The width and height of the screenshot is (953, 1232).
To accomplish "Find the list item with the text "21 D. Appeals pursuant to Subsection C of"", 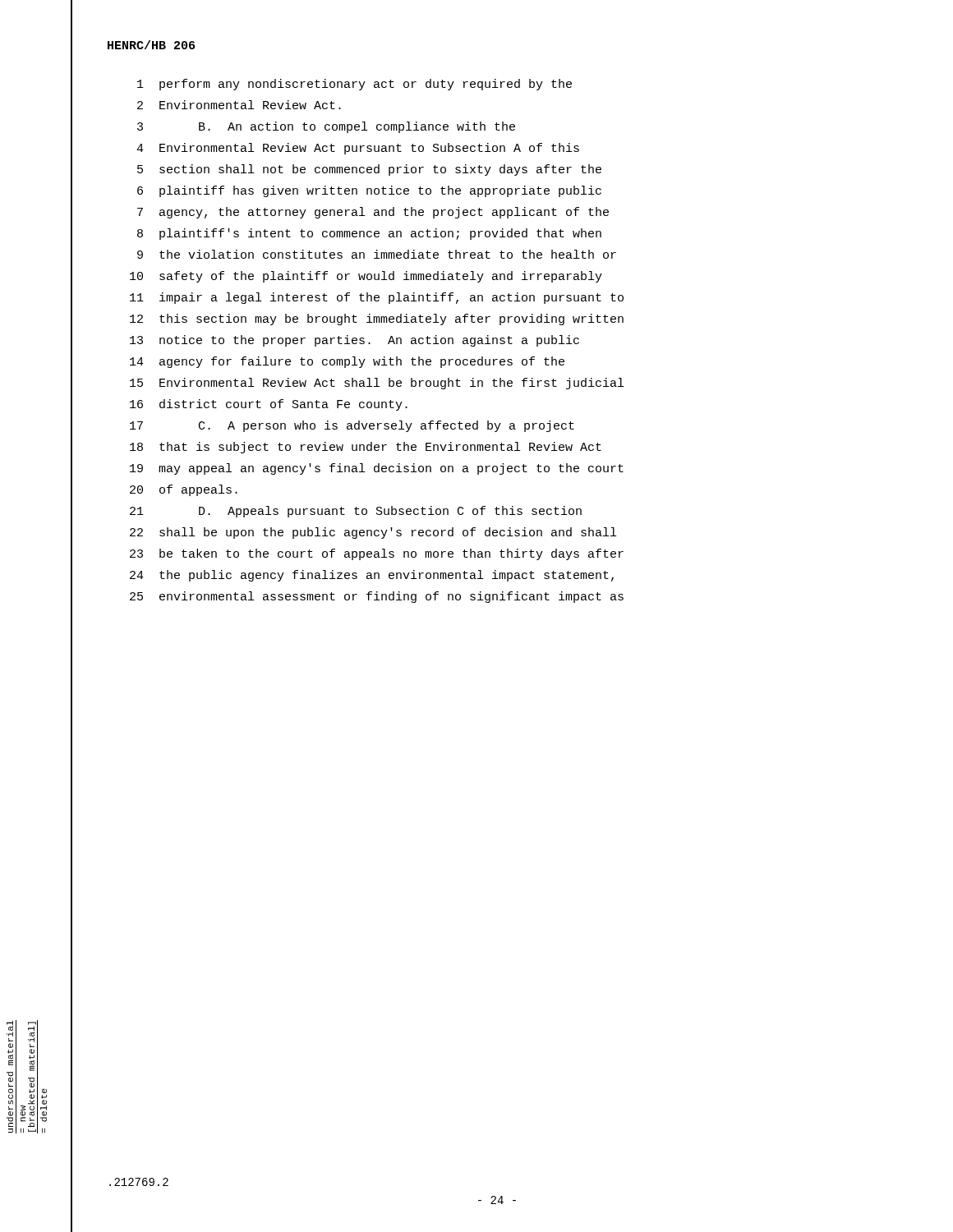I will coord(497,512).
